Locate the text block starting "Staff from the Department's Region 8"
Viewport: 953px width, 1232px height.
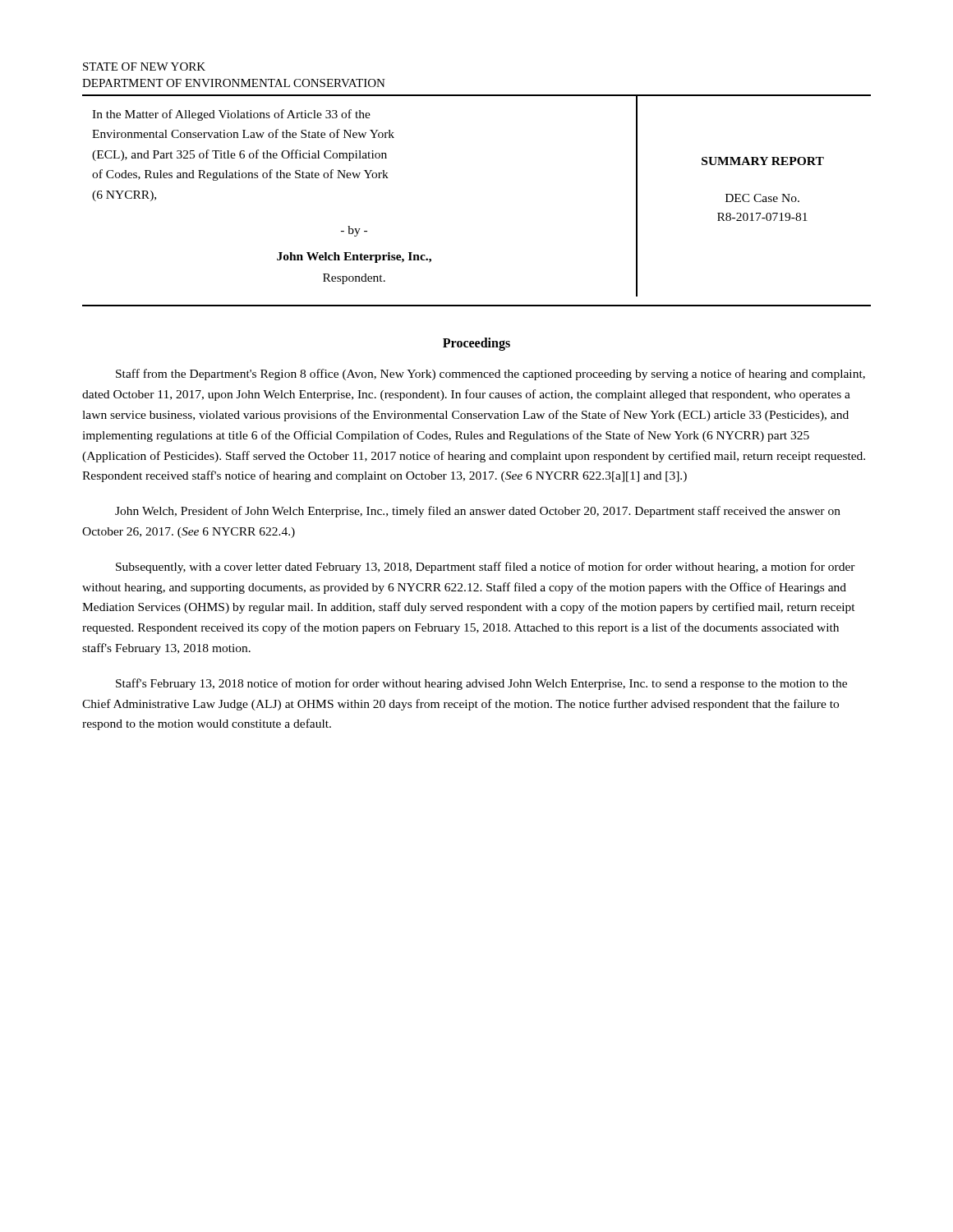(x=474, y=425)
